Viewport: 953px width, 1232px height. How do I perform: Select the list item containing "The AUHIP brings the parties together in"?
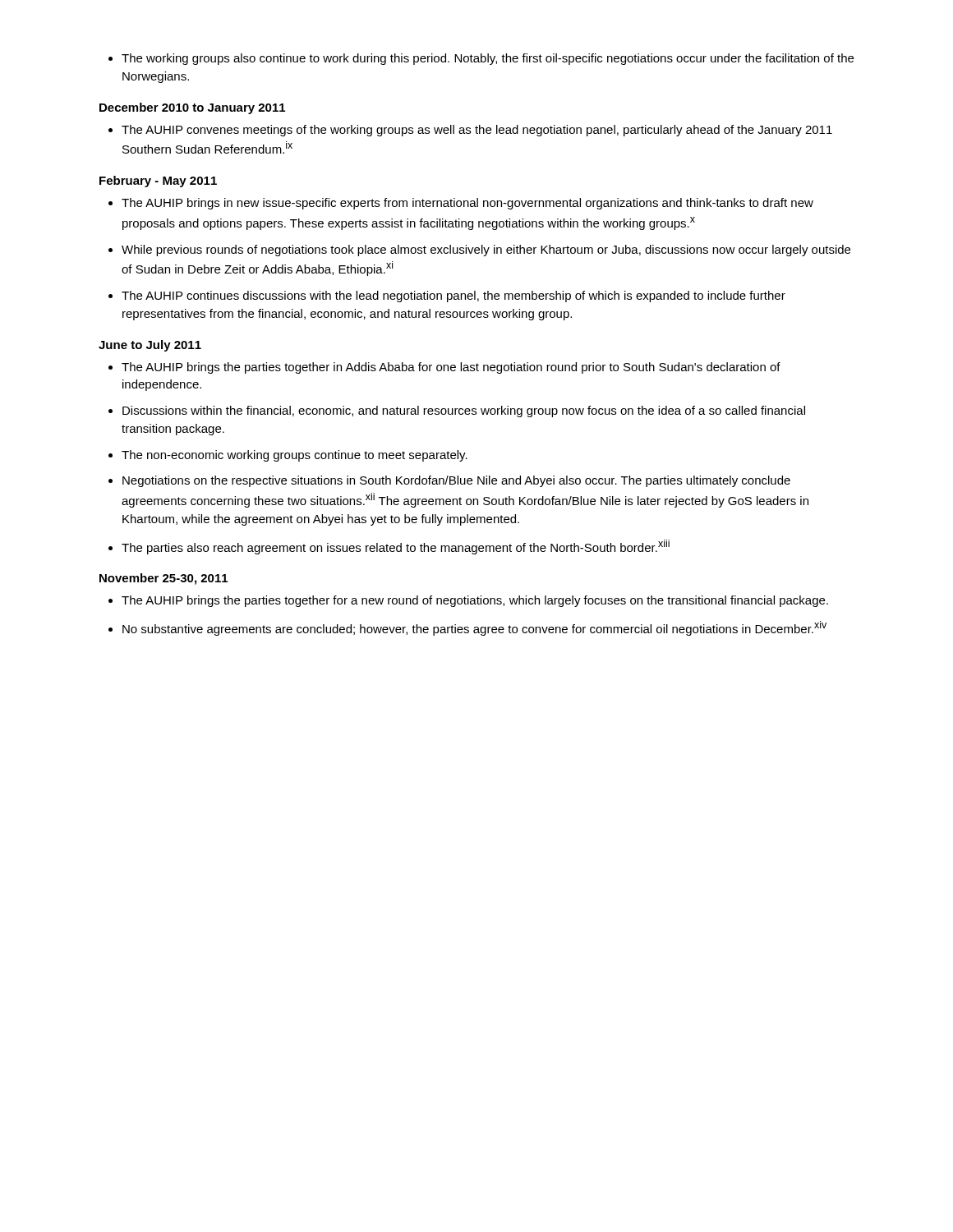pos(476,376)
